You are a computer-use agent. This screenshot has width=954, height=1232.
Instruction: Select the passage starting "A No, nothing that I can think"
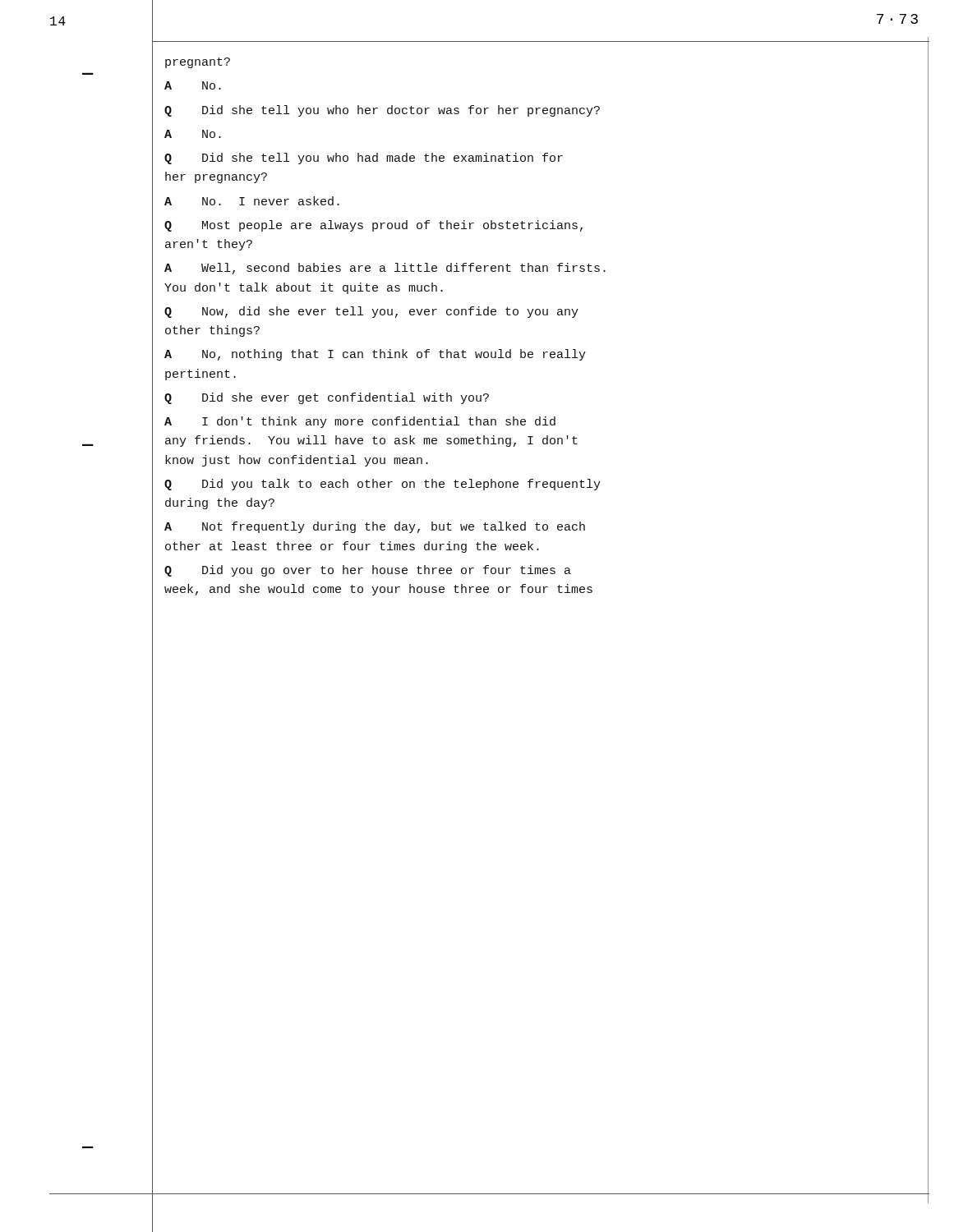pyautogui.click(x=539, y=365)
